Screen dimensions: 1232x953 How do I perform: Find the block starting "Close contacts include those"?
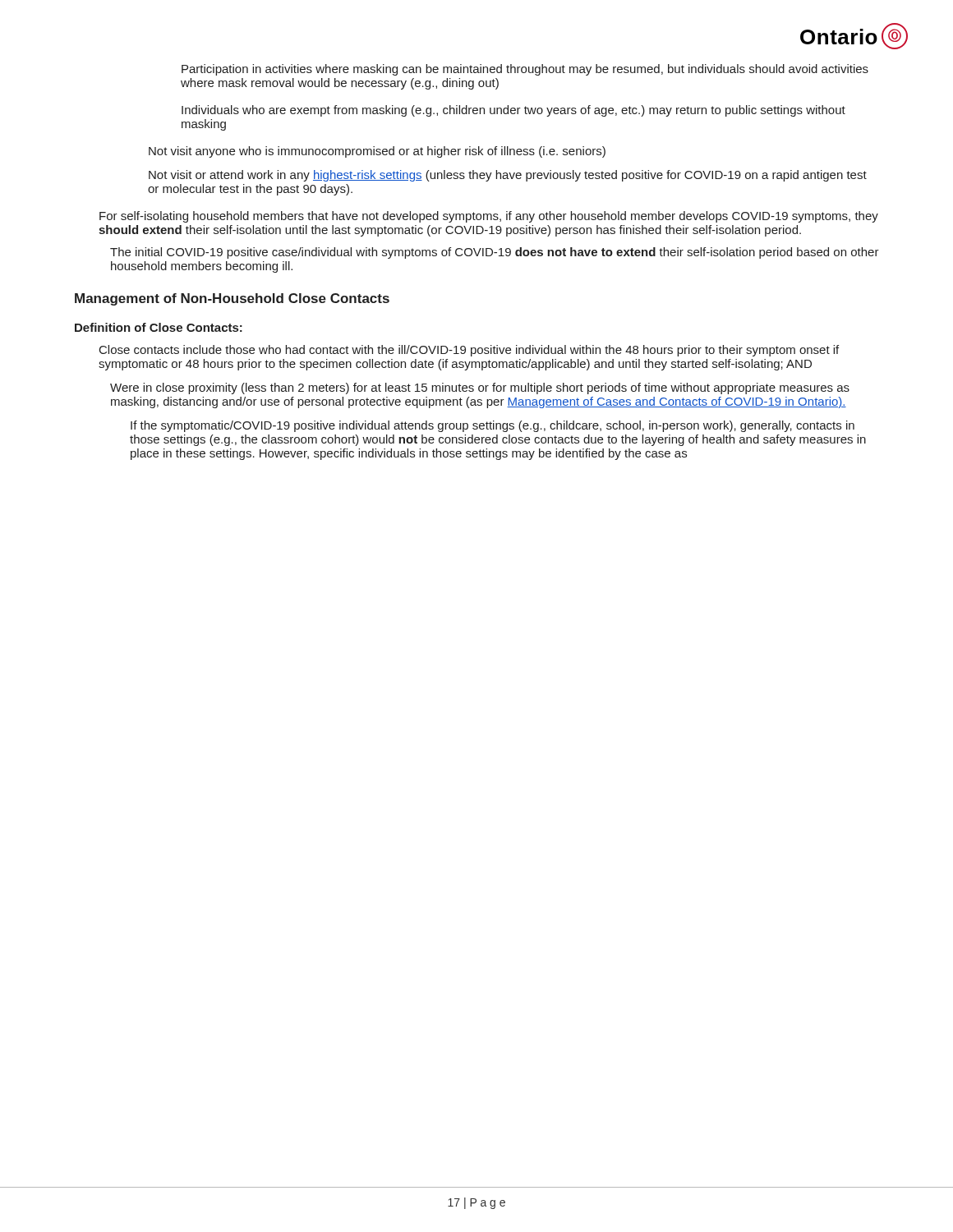tap(489, 401)
